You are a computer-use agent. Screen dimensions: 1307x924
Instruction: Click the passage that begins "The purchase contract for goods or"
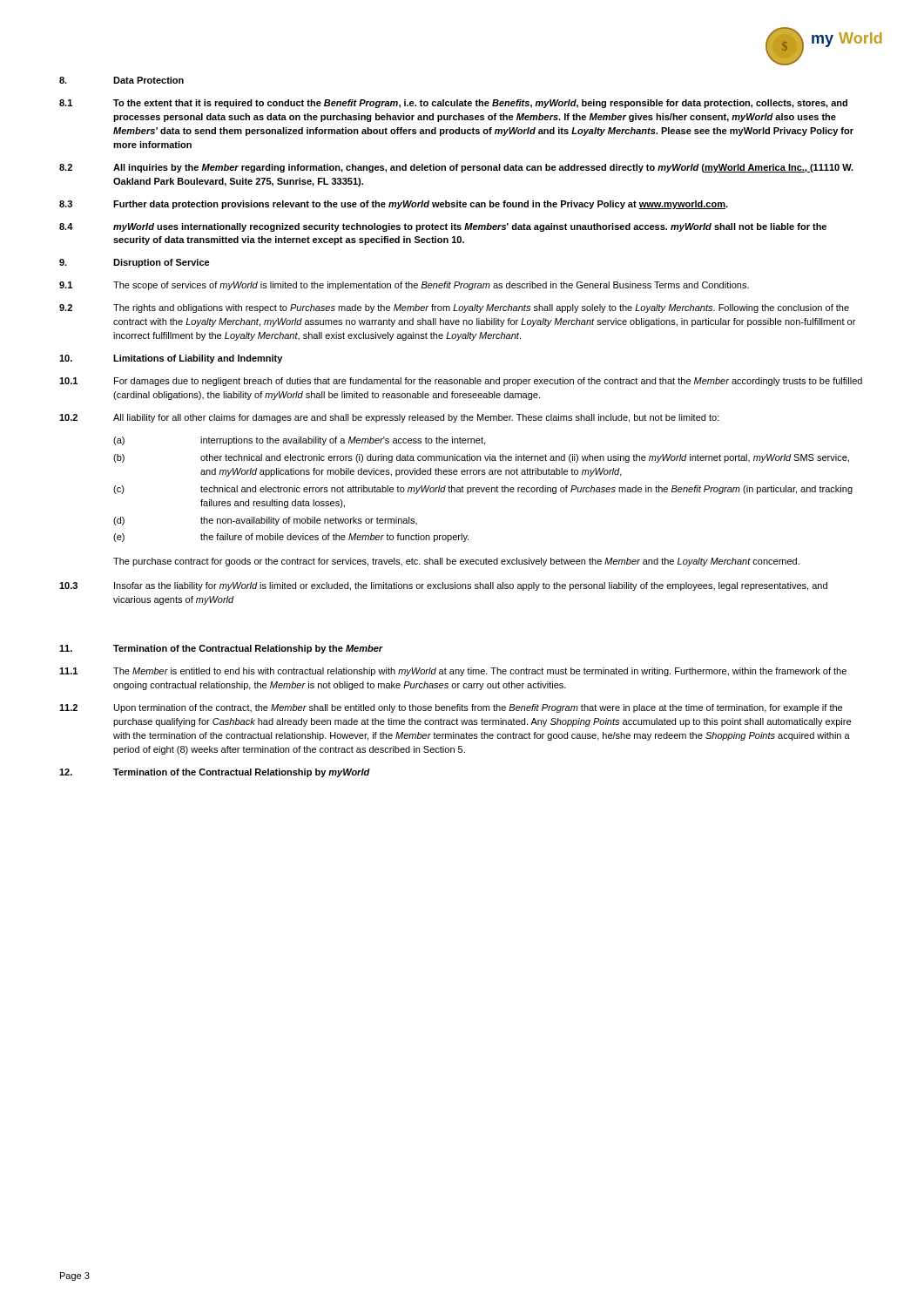point(457,561)
